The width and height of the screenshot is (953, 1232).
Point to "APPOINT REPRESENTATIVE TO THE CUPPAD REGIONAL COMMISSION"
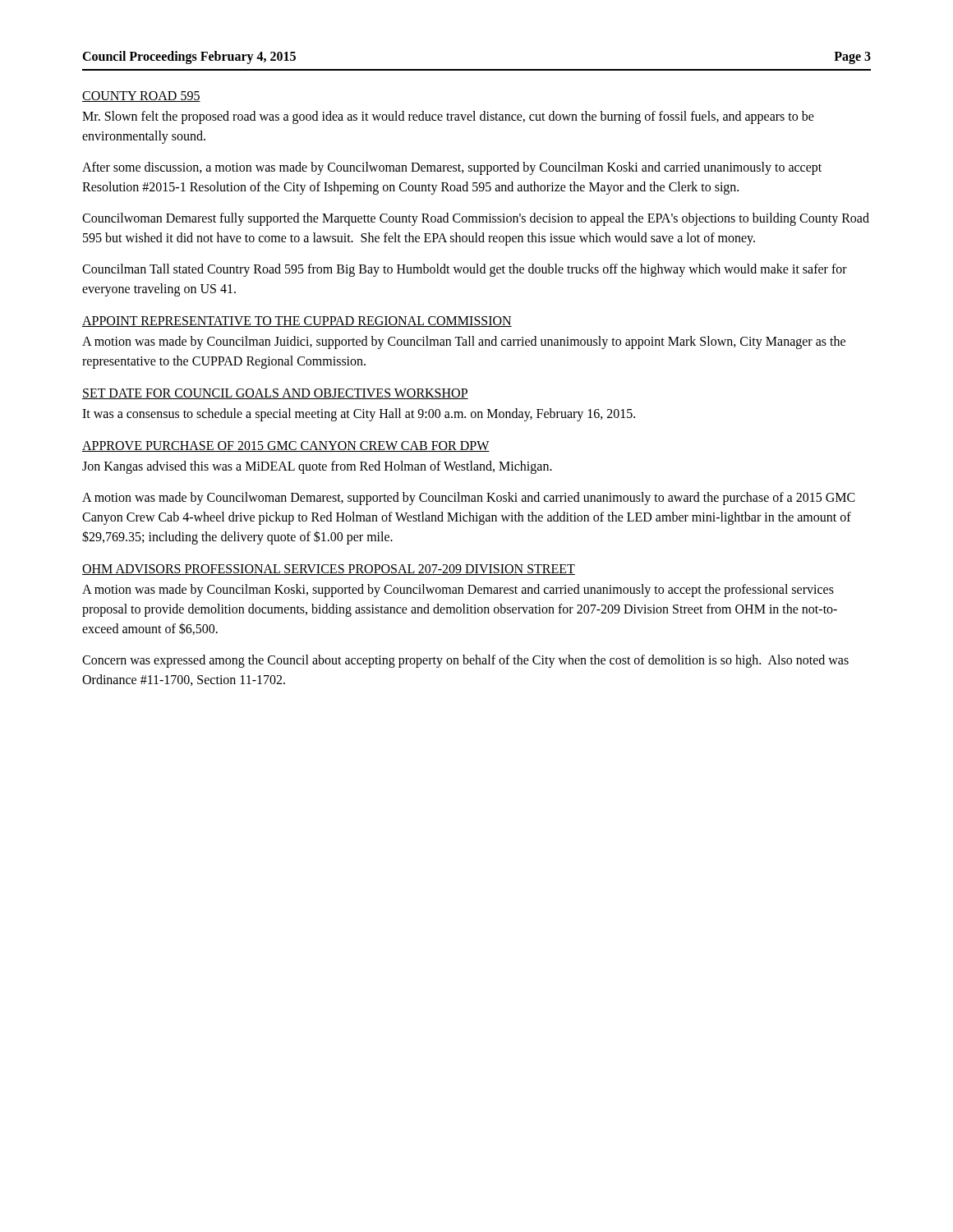[x=297, y=321]
